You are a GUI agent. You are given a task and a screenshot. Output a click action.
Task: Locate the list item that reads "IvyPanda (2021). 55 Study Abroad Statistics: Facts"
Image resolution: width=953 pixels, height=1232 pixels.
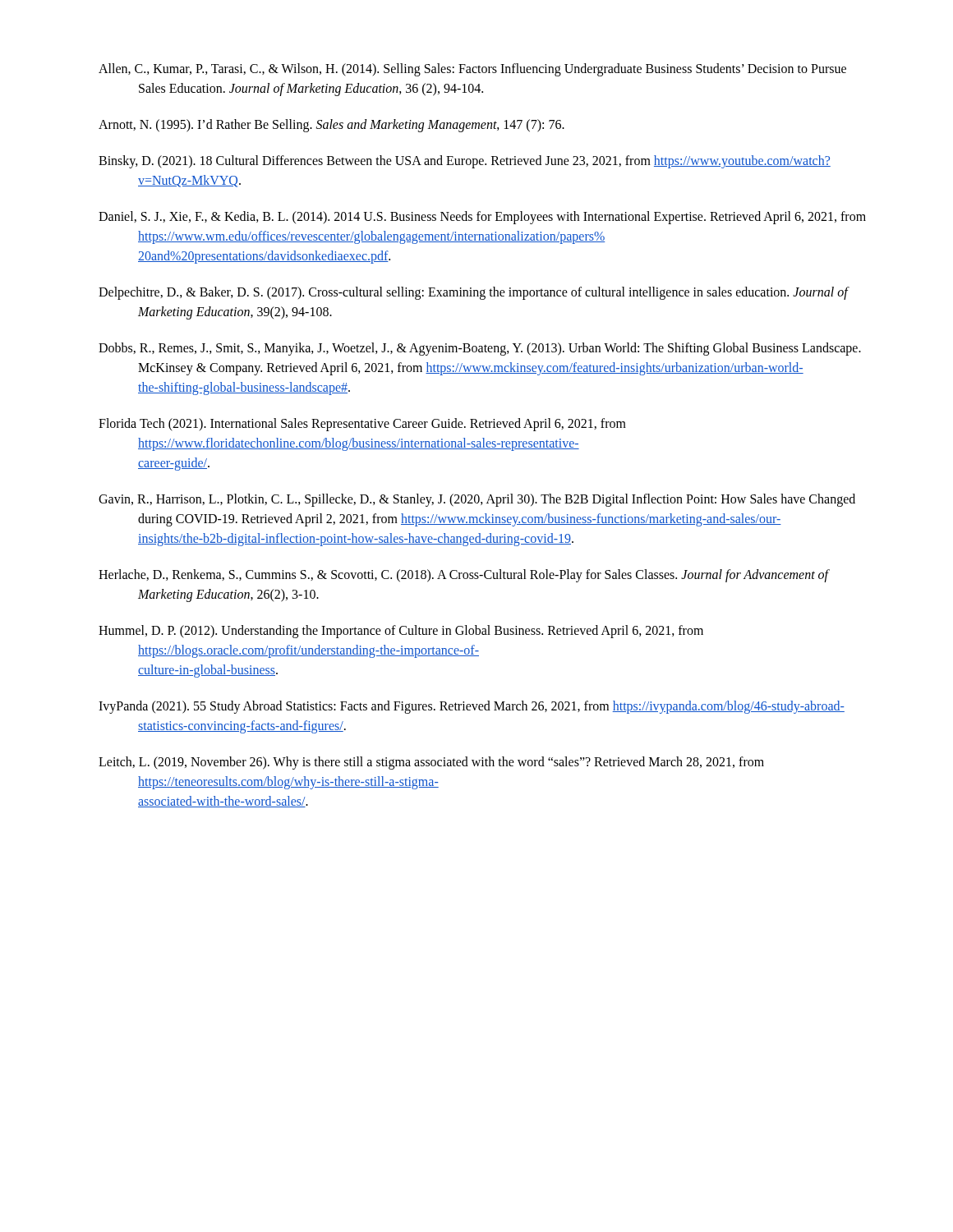click(x=471, y=716)
